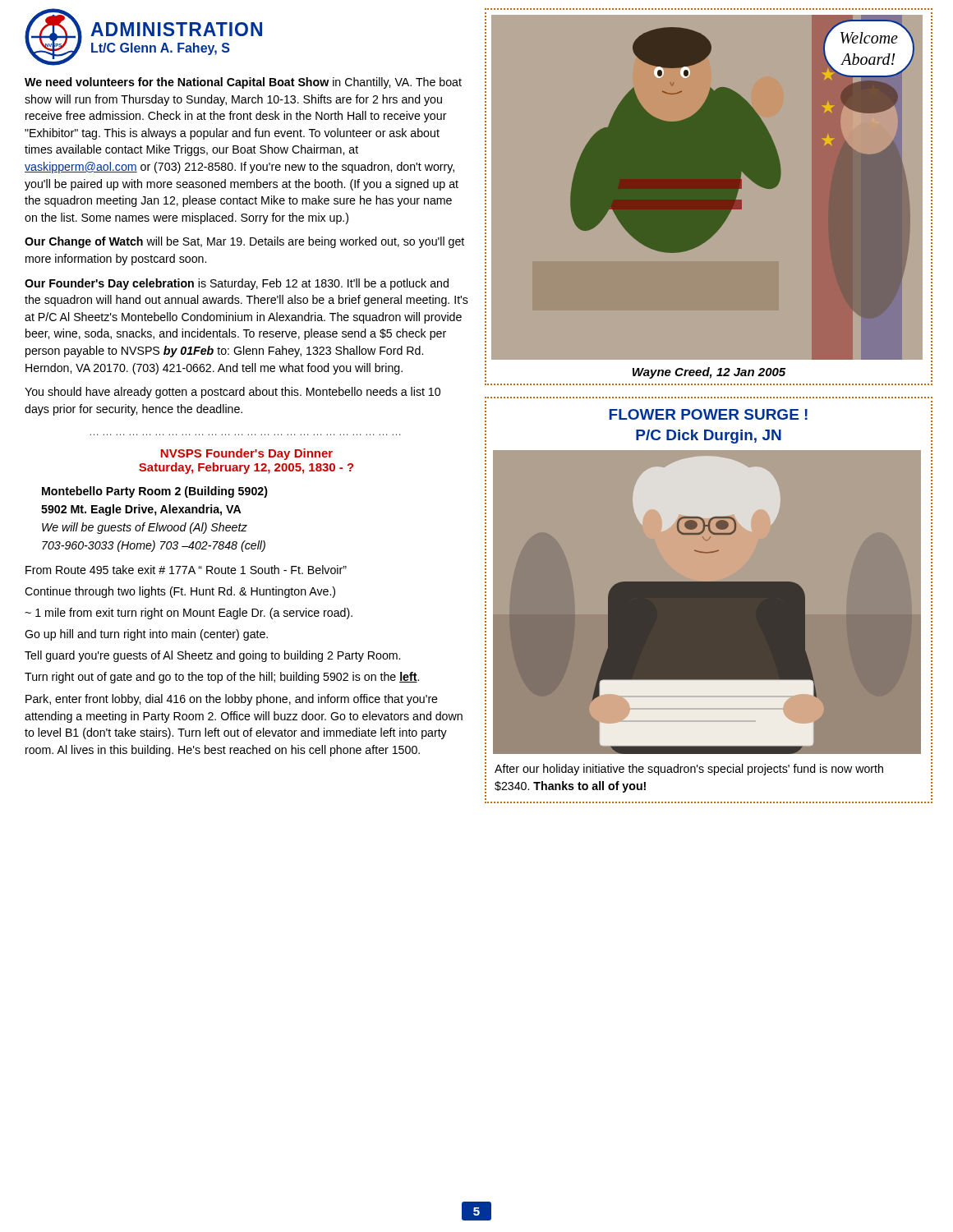The height and width of the screenshot is (1232, 953).
Task: Find the list item with the text "Tell guard you're guests of Al Sheetz"
Action: click(213, 656)
